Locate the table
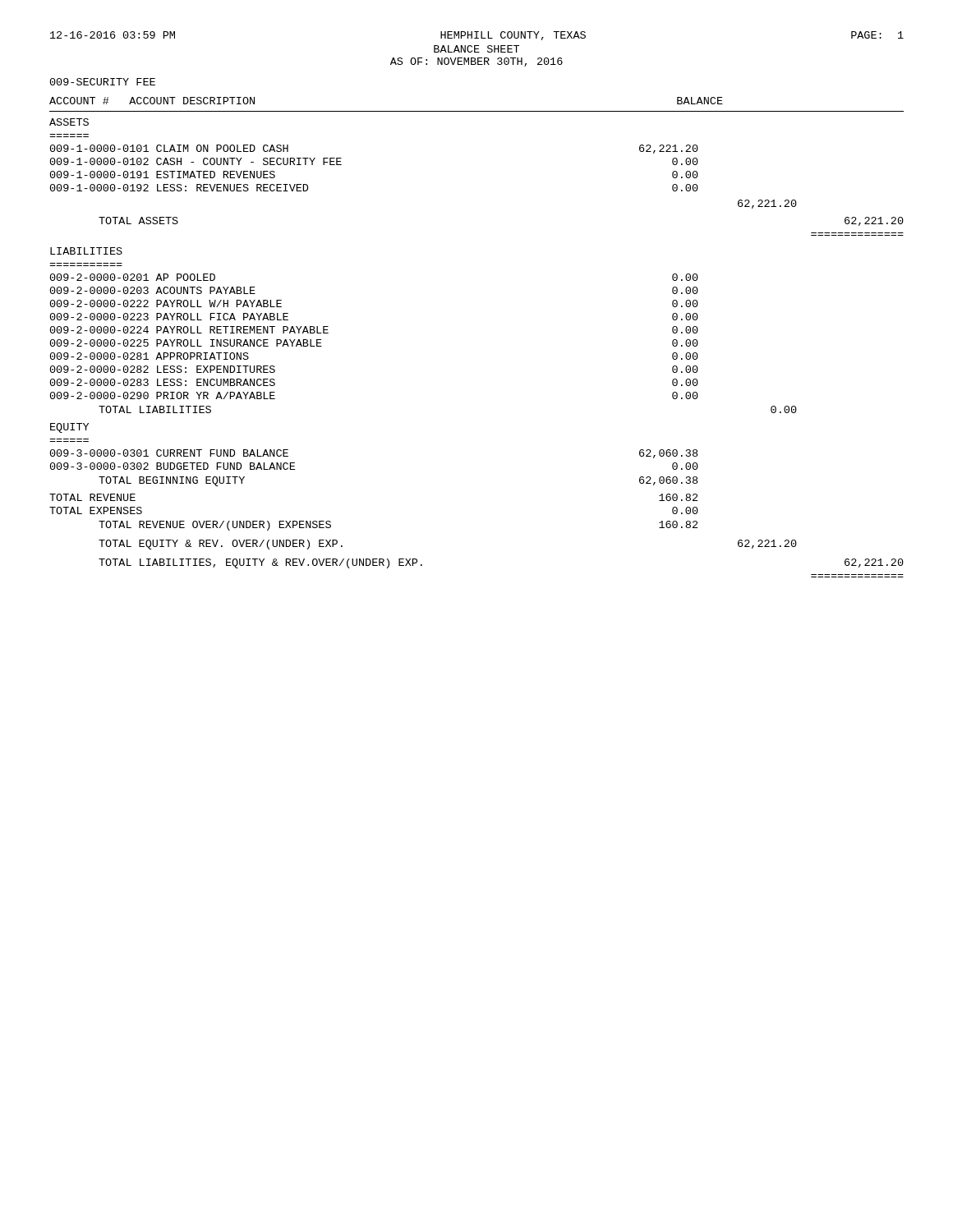Image resolution: width=953 pixels, height=1232 pixels. [x=476, y=339]
